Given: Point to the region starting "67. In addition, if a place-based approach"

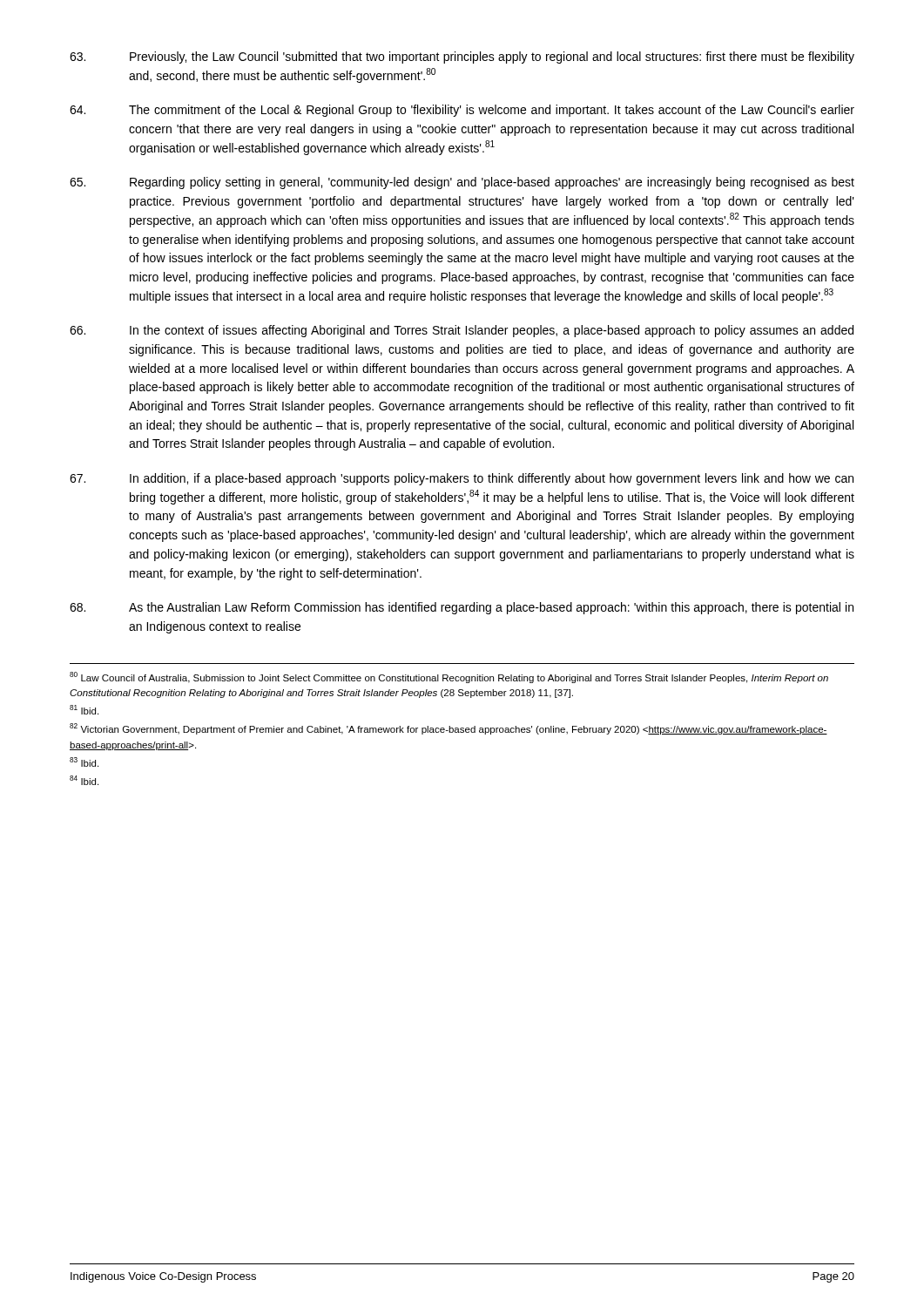Looking at the screenshot, I should 462,526.
